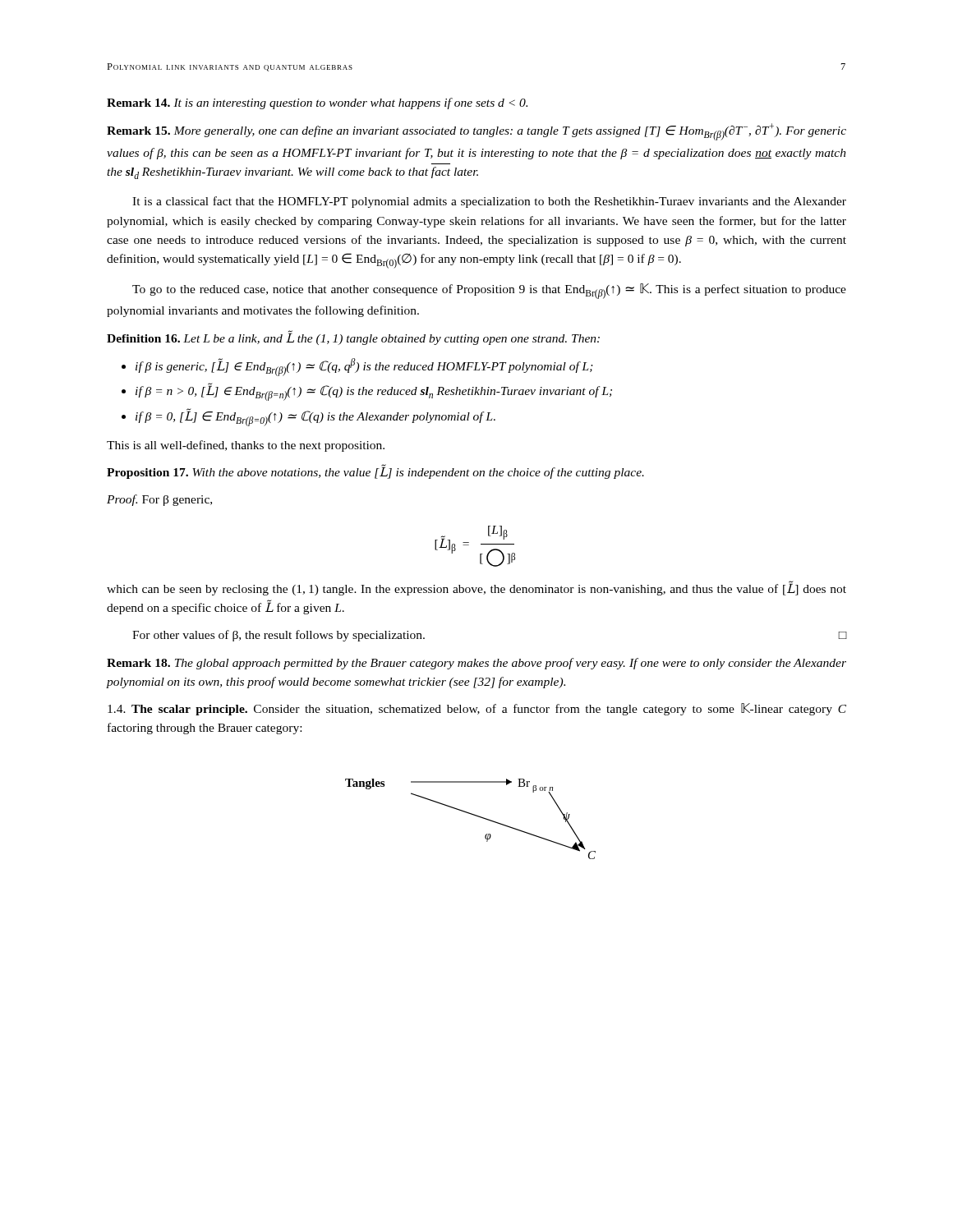This screenshot has height=1232, width=953.
Task: Find the text block that says "which can be seen by reclosing"
Action: 476,588
